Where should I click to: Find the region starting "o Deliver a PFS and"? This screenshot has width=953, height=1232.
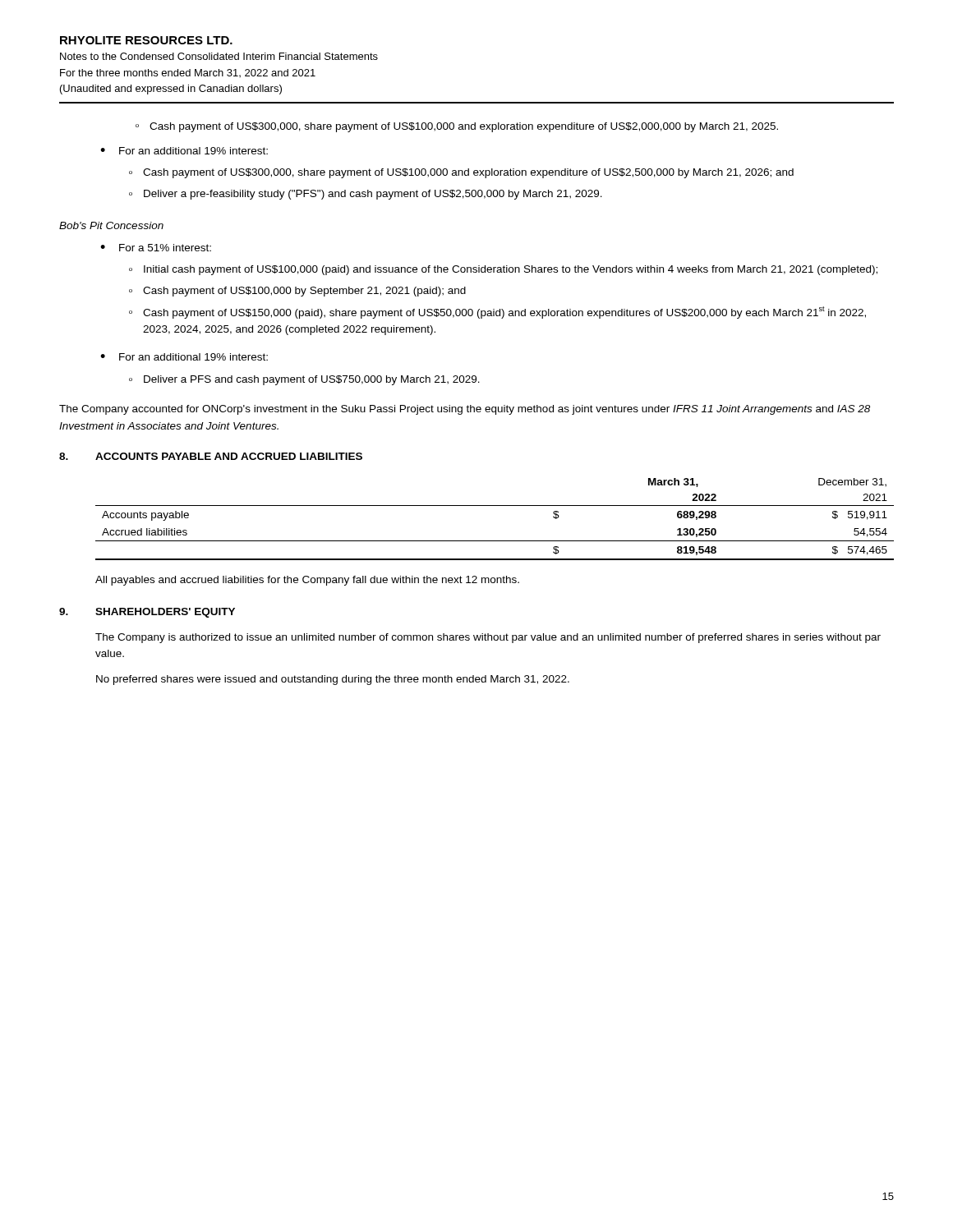[x=304, y=380]
